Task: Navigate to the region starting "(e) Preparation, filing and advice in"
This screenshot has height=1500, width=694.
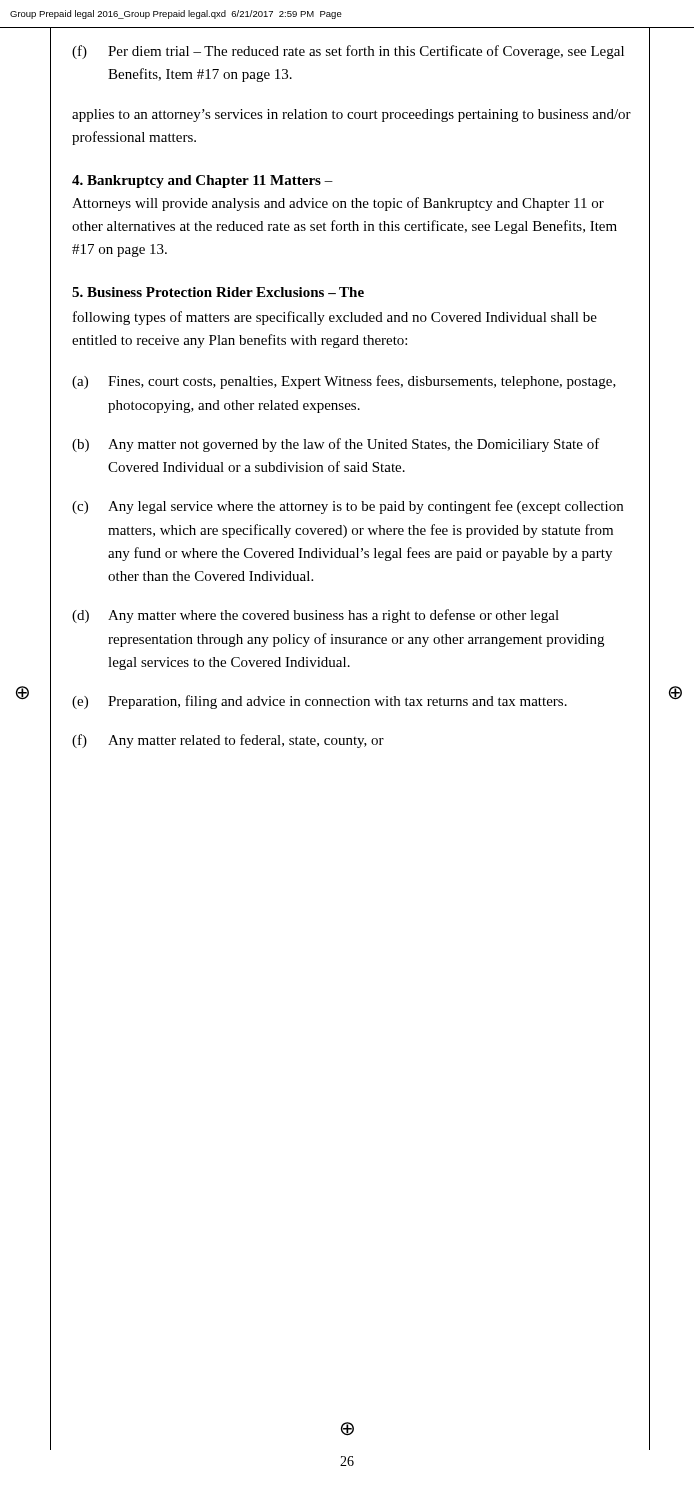Action: pyautogui.click(x=320, y=702)
